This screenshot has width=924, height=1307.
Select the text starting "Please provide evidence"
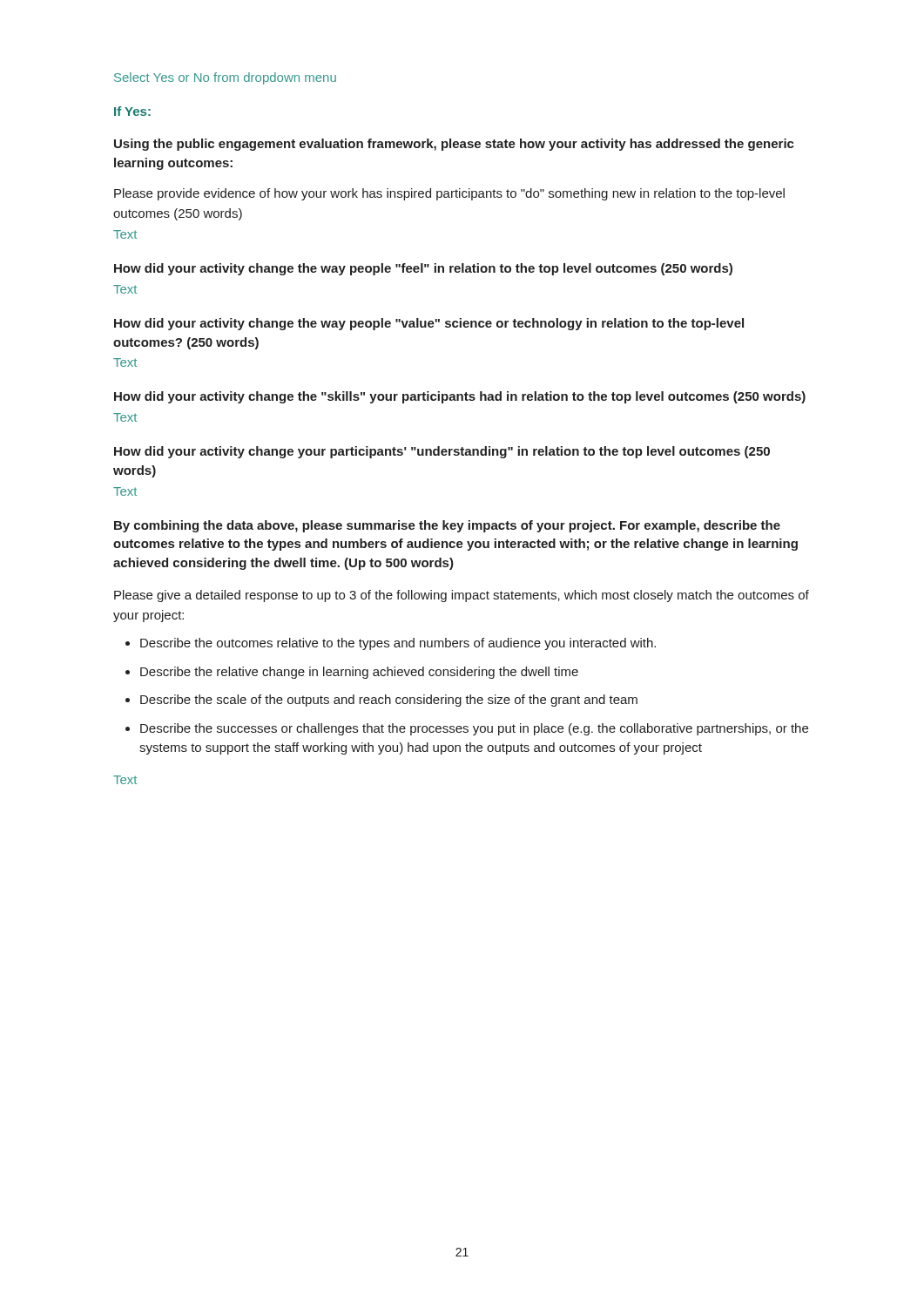pyautogui.click(x=462, y=203)
